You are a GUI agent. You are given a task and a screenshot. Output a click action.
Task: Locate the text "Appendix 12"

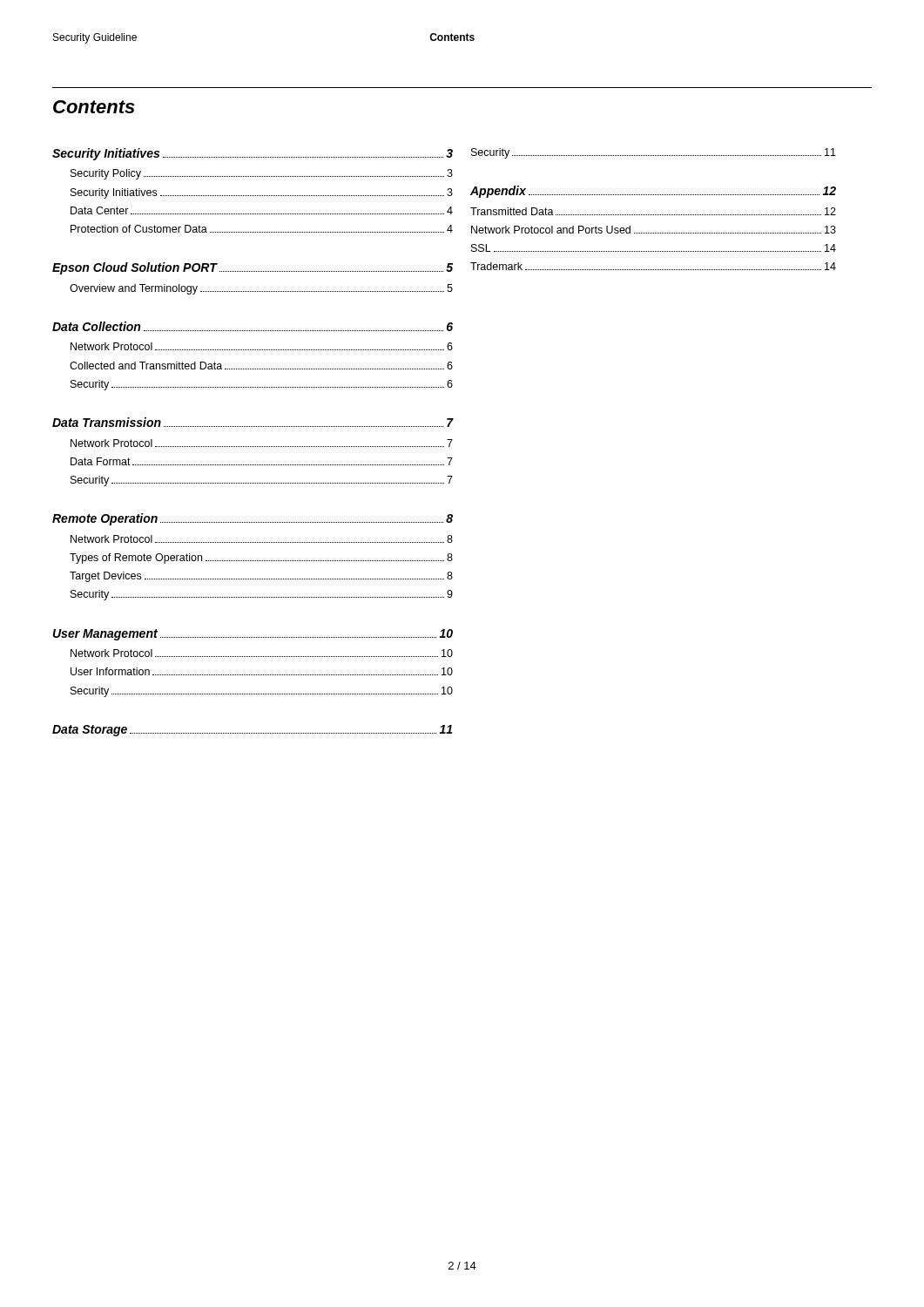pos(653,191)
